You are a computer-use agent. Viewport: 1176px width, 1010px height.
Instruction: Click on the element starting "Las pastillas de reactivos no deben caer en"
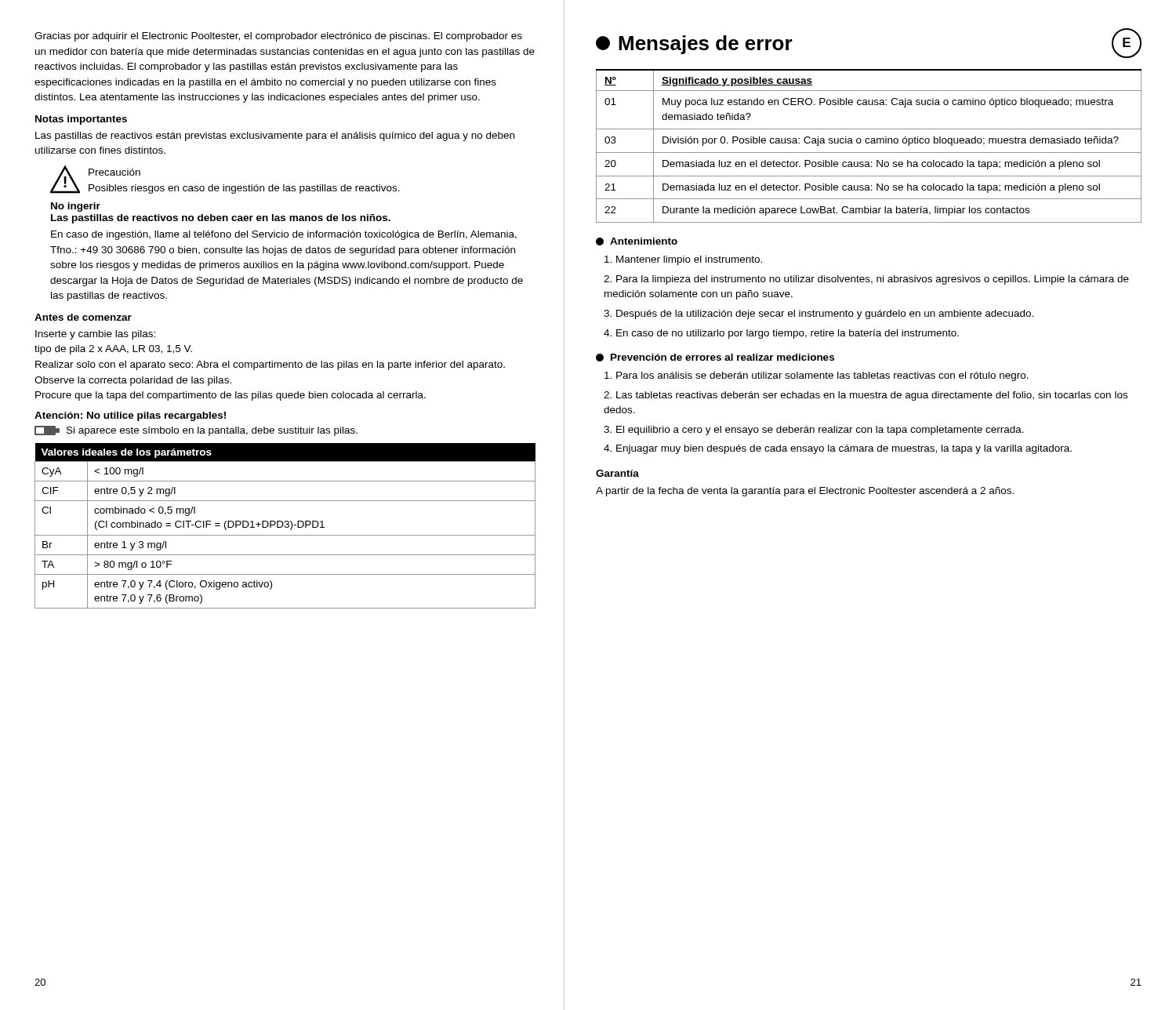[x=220, y=218]
